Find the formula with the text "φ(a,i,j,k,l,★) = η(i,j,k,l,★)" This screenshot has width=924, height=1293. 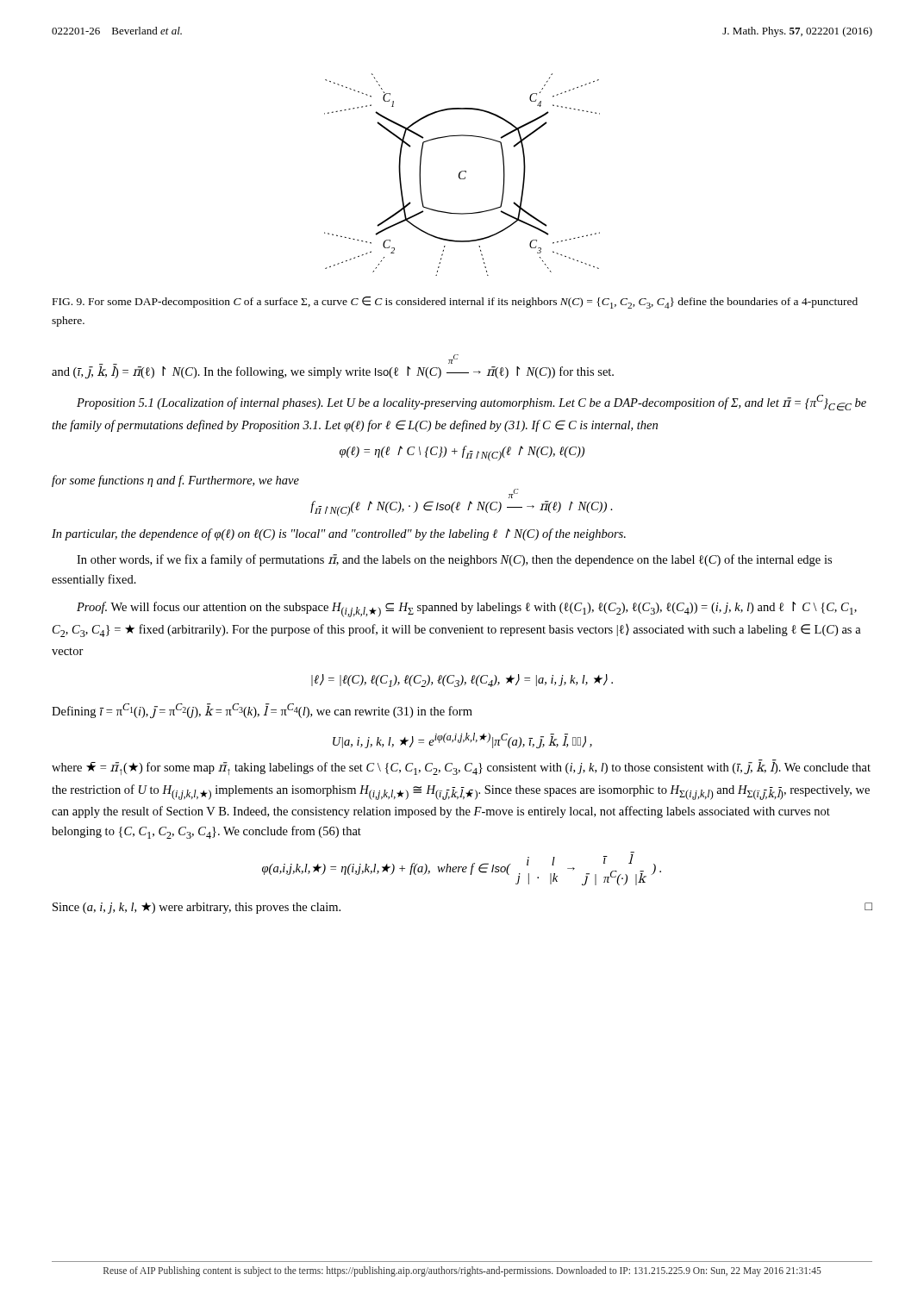pos(462,870)
